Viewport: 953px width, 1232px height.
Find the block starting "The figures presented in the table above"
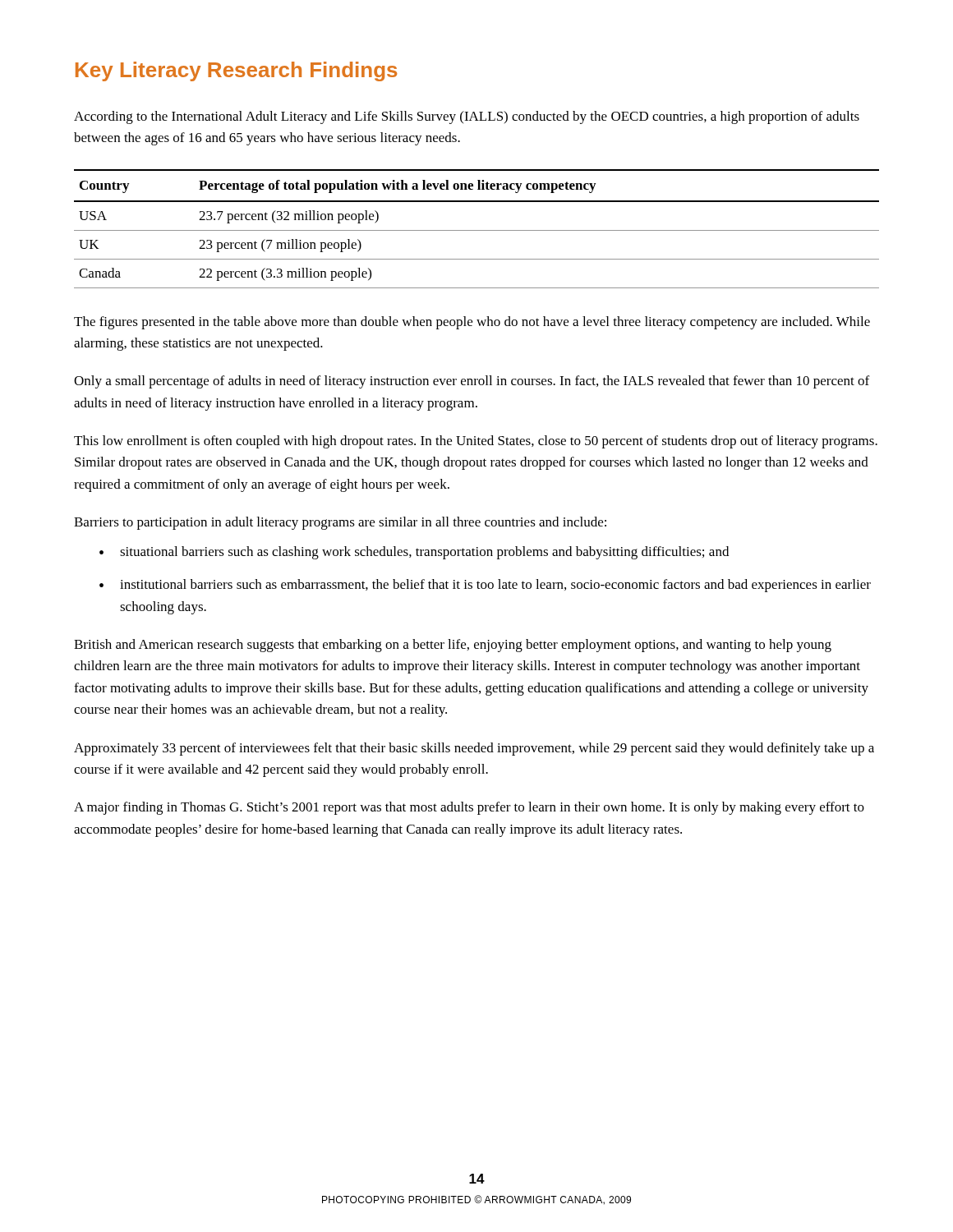pyautogui.click(x=476, y=333)
